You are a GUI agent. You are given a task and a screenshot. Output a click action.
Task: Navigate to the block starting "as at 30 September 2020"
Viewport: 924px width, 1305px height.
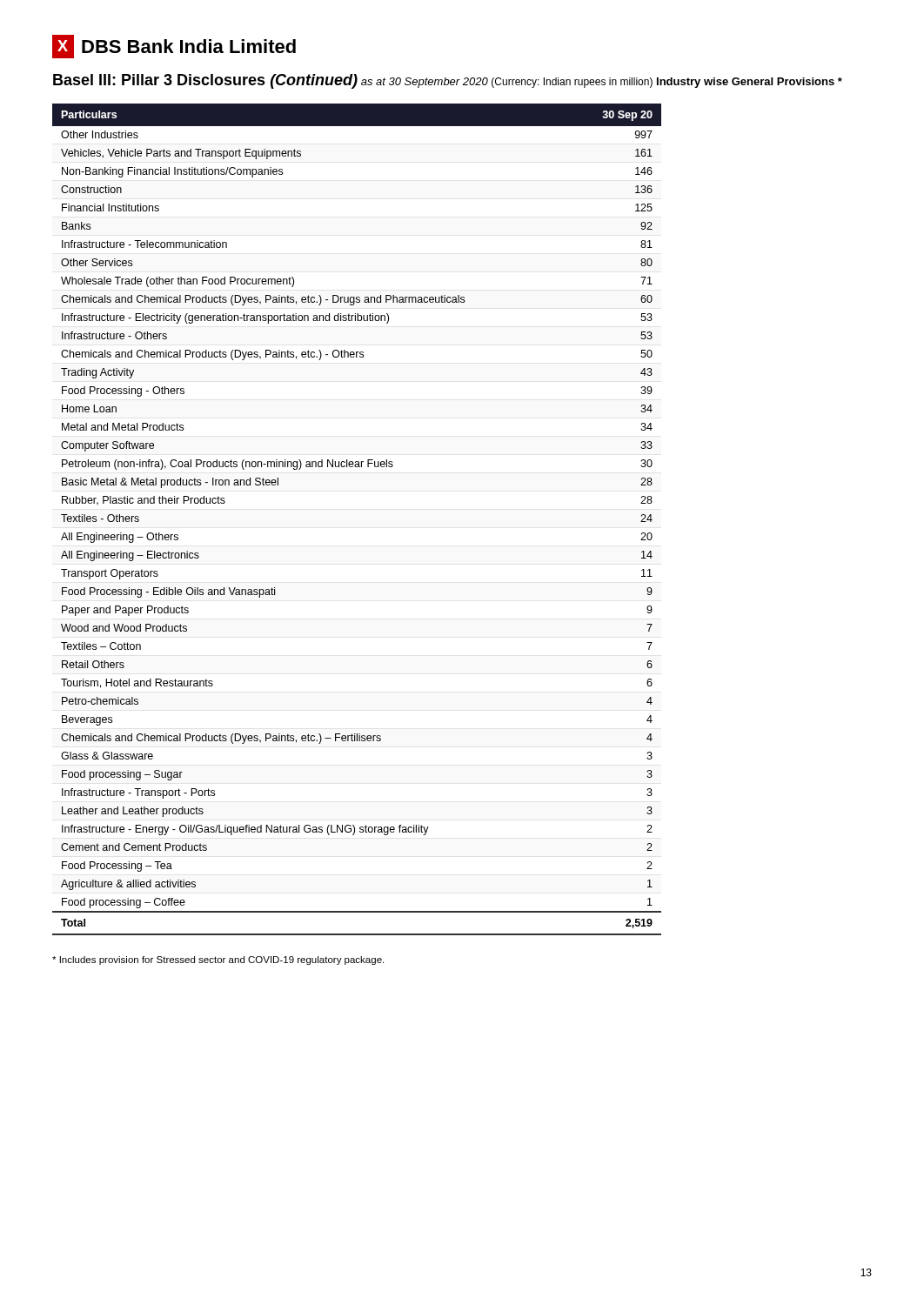424,81
